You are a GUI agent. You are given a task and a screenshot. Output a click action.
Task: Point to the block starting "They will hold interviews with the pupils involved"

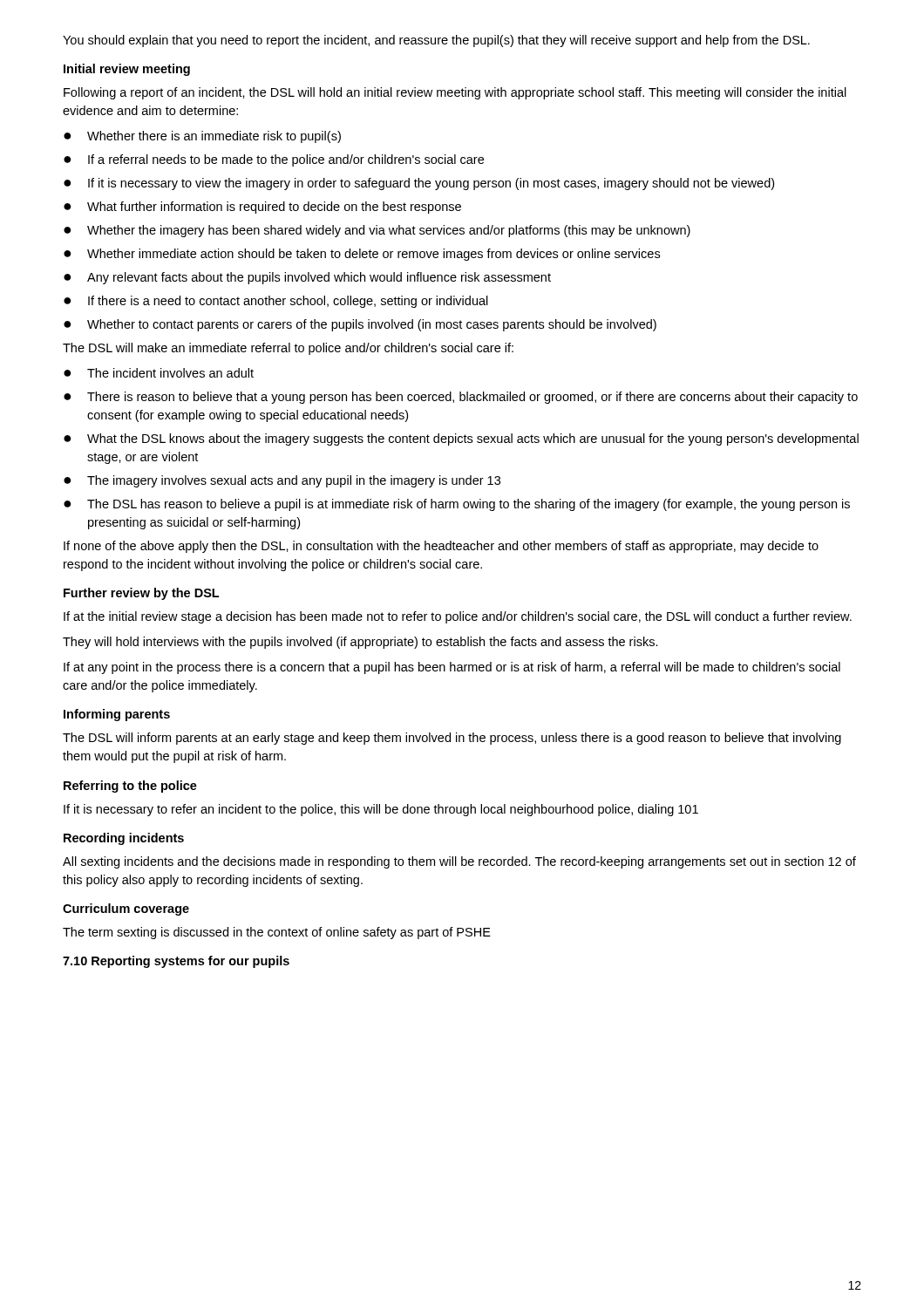pyautogui.click(x=462, y=643)
